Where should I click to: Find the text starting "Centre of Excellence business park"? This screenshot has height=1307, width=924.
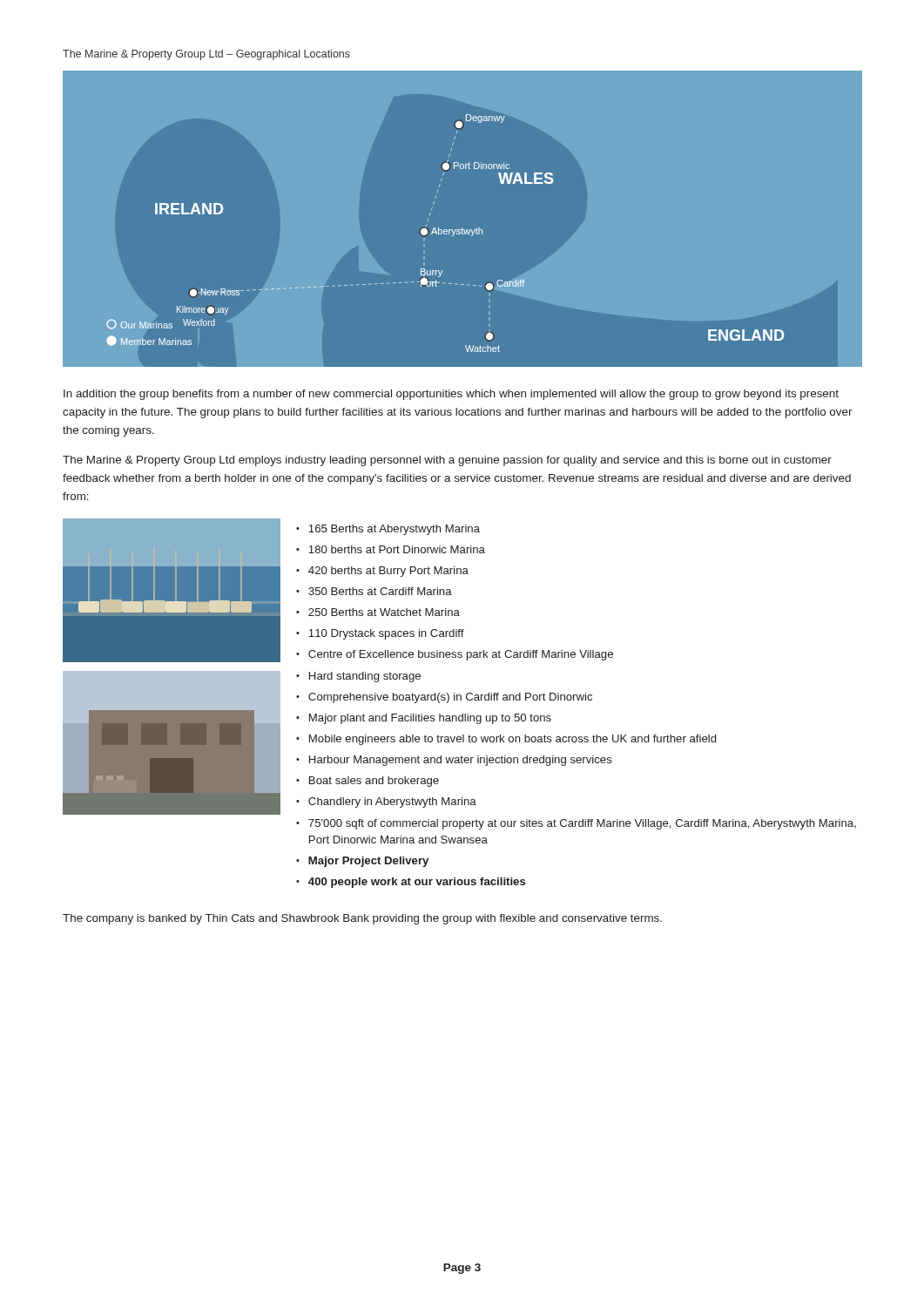[x=461, y=654]
